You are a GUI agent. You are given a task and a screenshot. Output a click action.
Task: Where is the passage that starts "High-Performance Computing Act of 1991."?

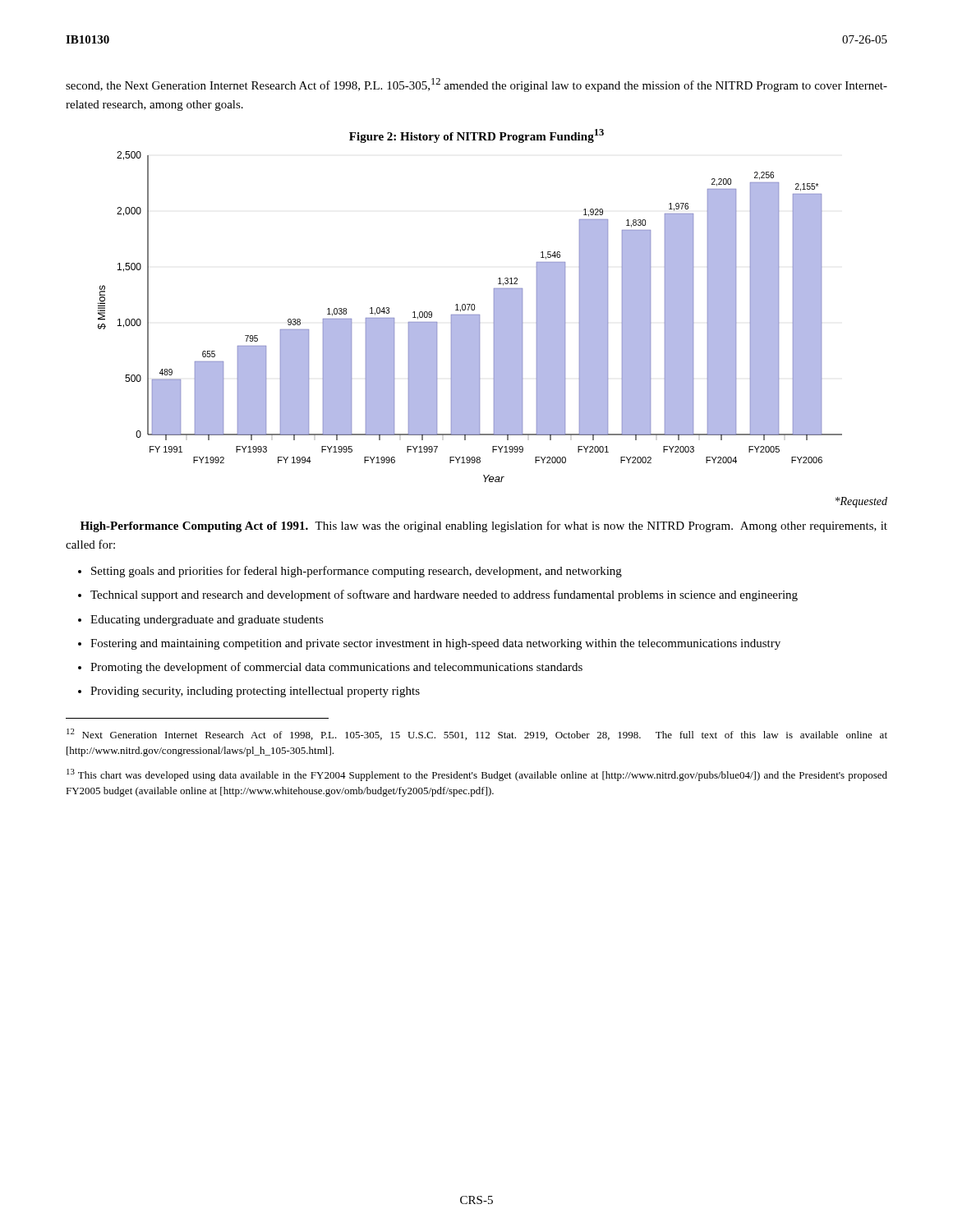click(x=476, y=535)
